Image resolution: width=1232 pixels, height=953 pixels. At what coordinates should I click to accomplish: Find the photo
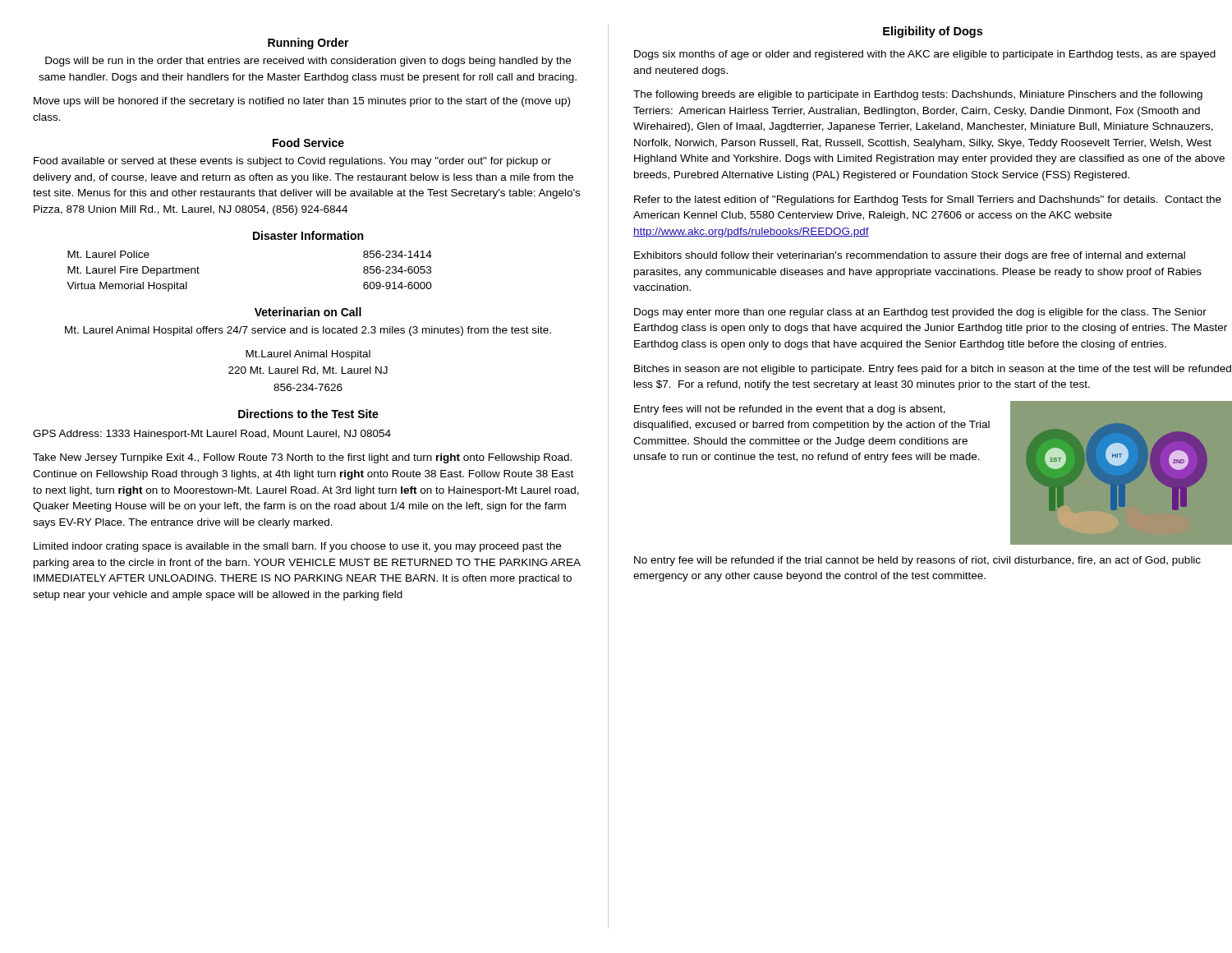[1121, 474]
